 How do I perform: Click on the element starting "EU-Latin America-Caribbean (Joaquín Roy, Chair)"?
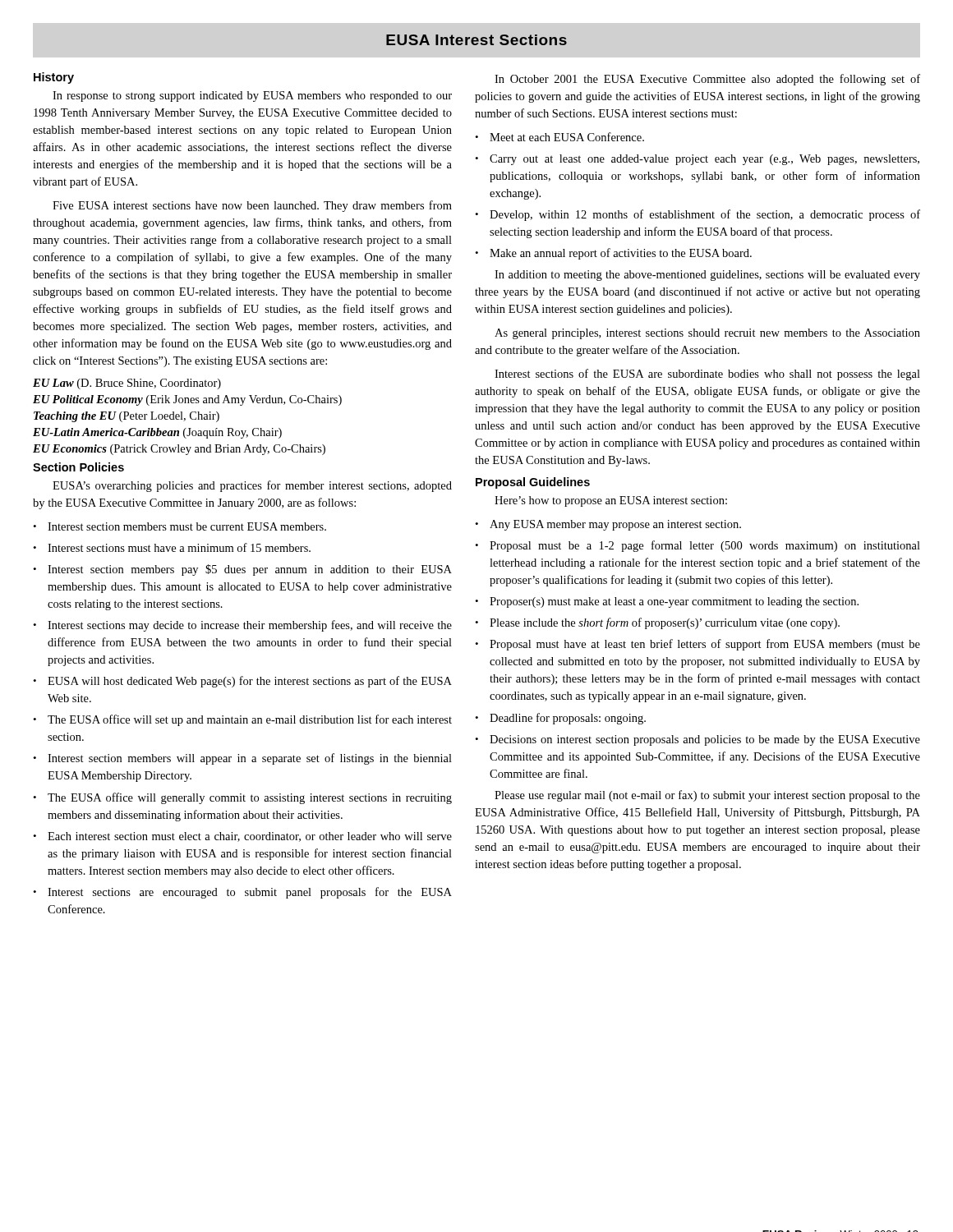(x=158, y=432)
